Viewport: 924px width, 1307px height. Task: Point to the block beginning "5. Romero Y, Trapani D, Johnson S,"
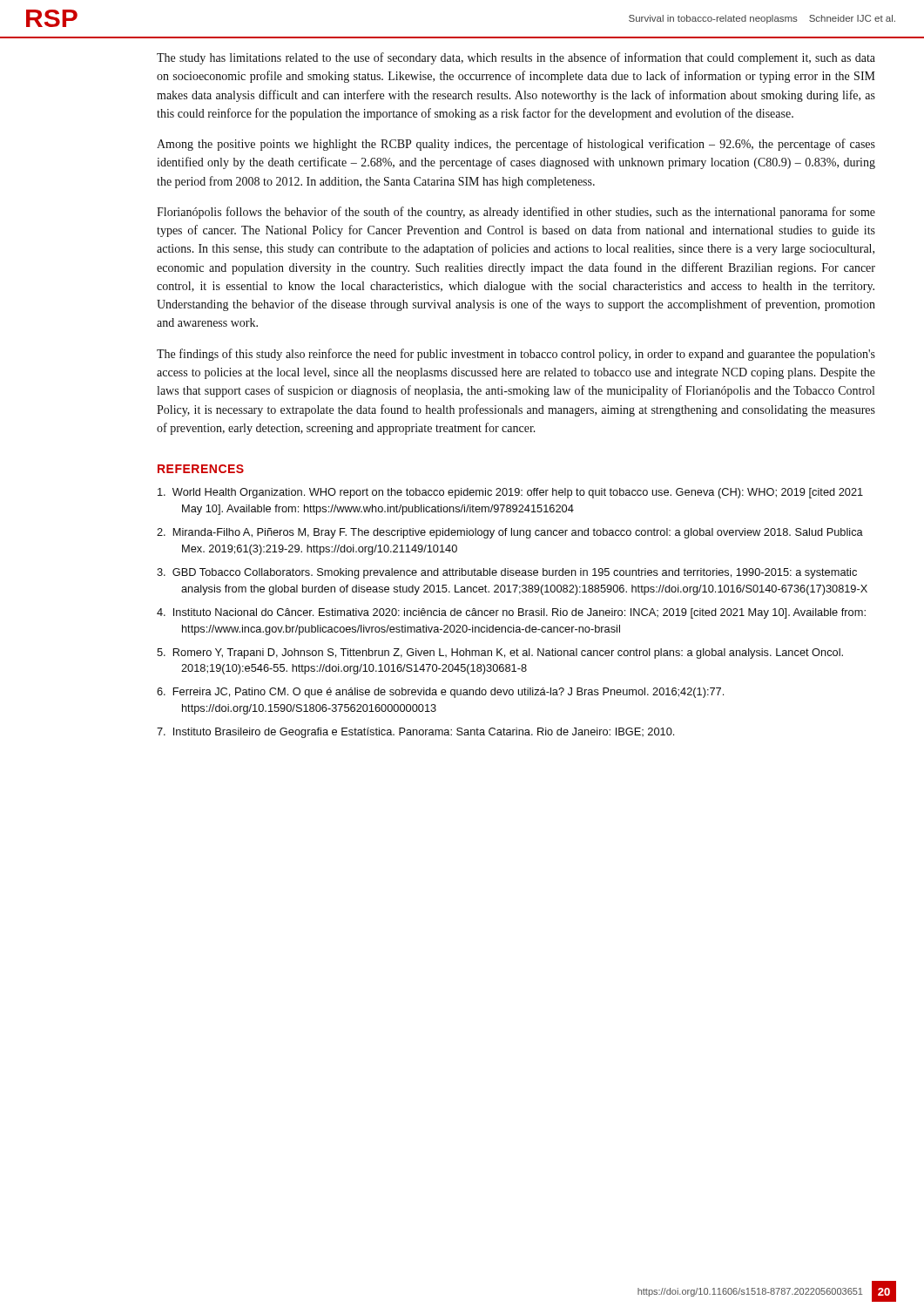tap(500, 660)
